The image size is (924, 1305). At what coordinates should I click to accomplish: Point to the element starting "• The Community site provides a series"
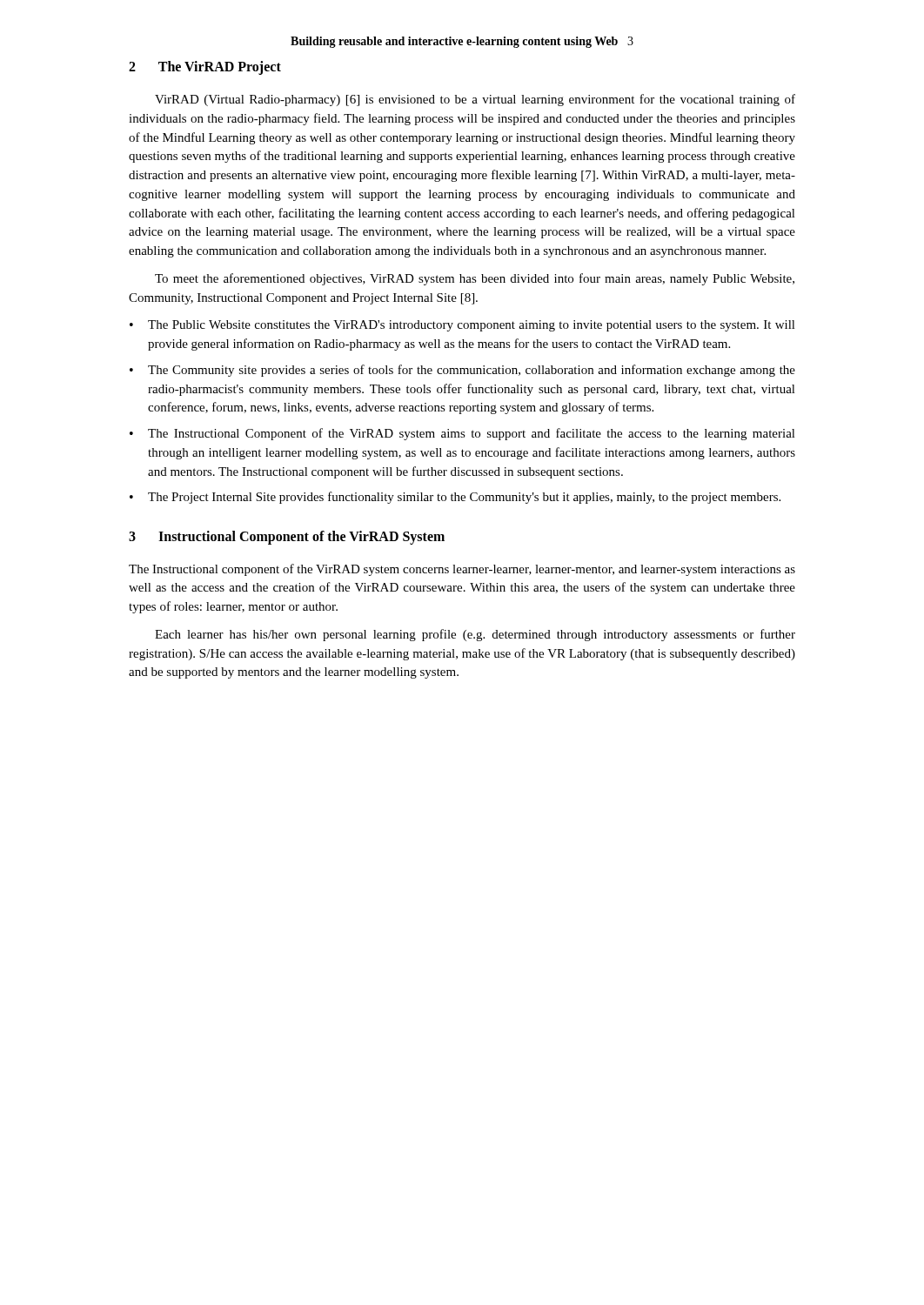(x=462, y=389)
